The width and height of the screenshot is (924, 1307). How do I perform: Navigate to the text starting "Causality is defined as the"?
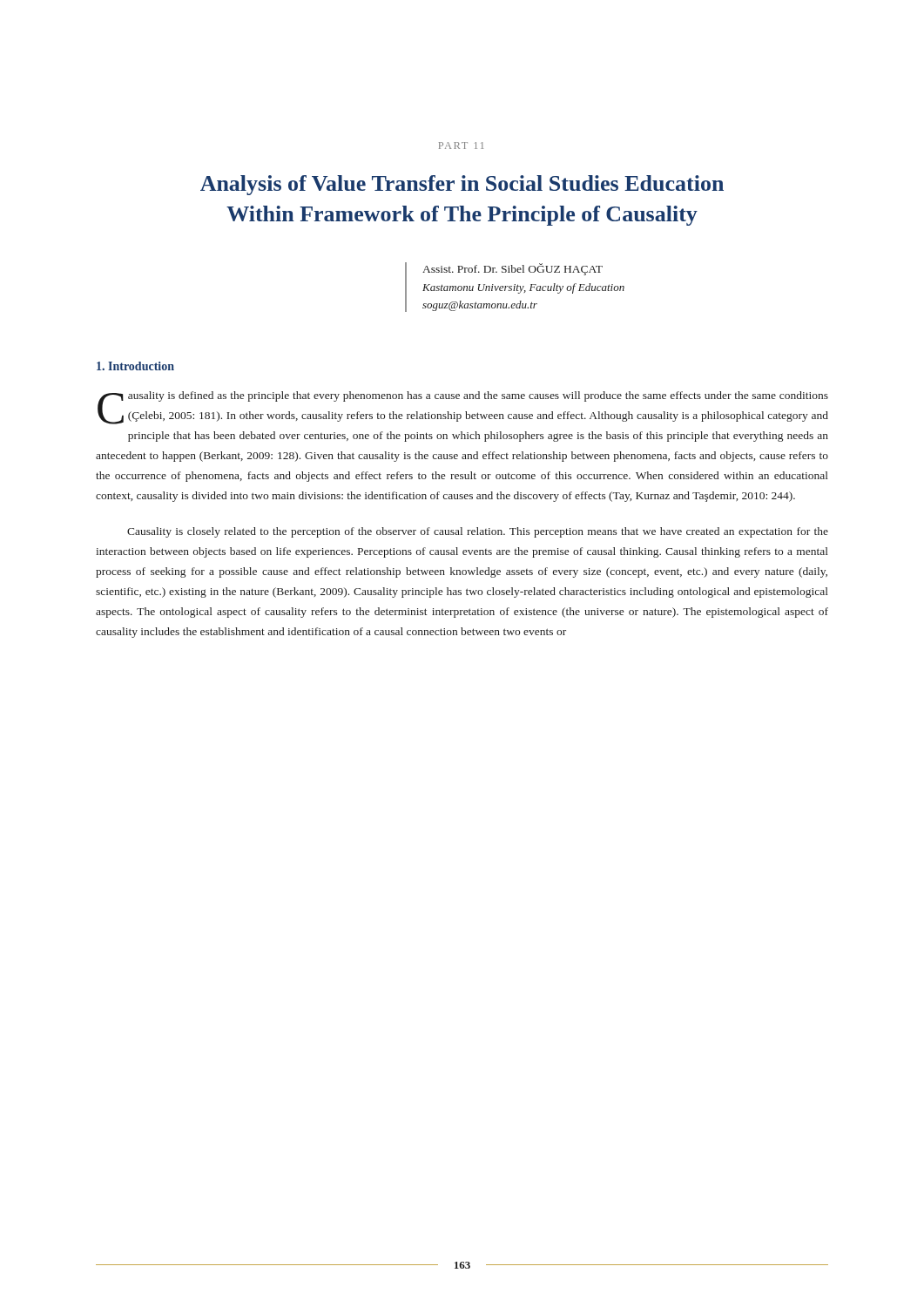(x=462, y=444)
